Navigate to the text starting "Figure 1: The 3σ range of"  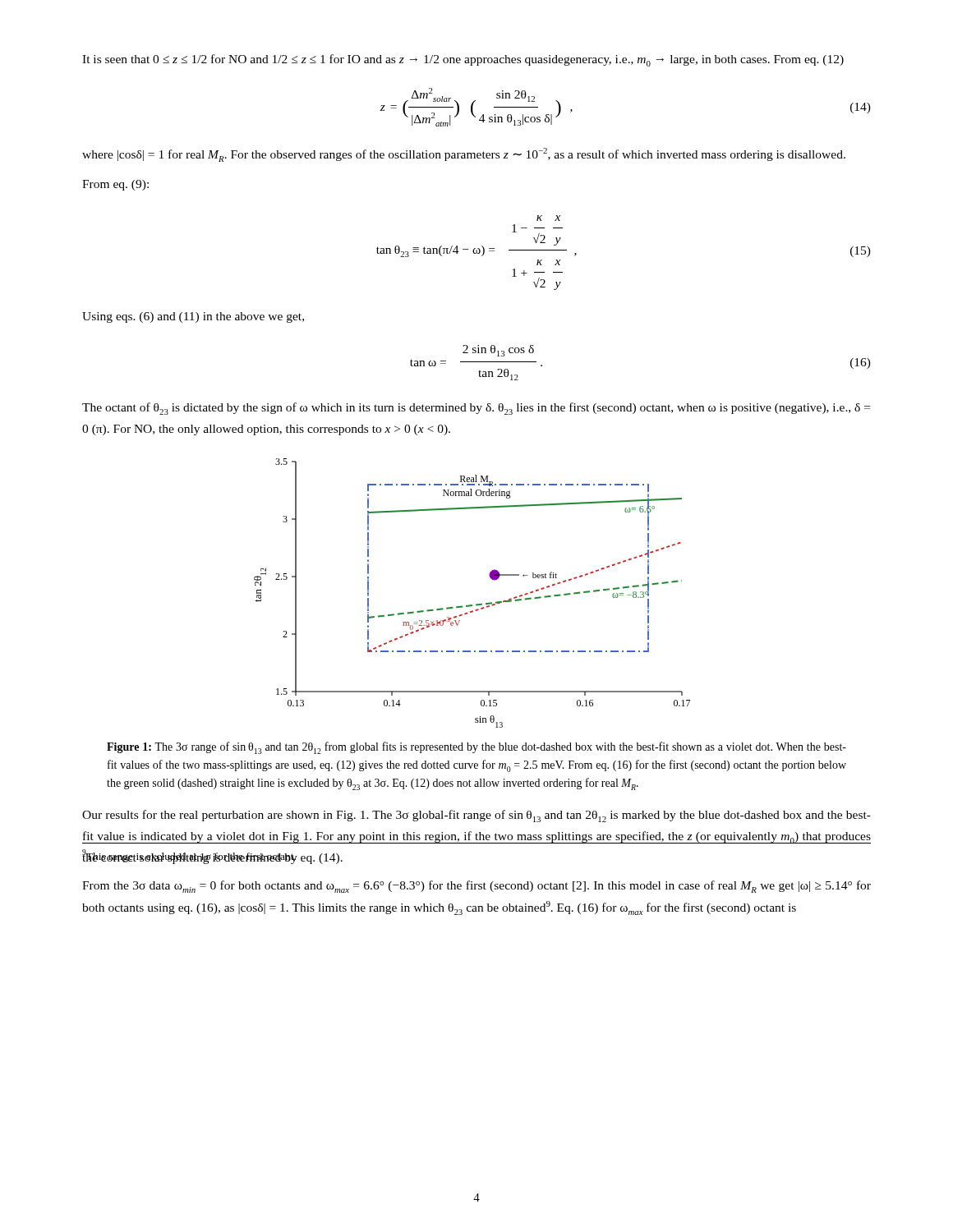(476, 766)
